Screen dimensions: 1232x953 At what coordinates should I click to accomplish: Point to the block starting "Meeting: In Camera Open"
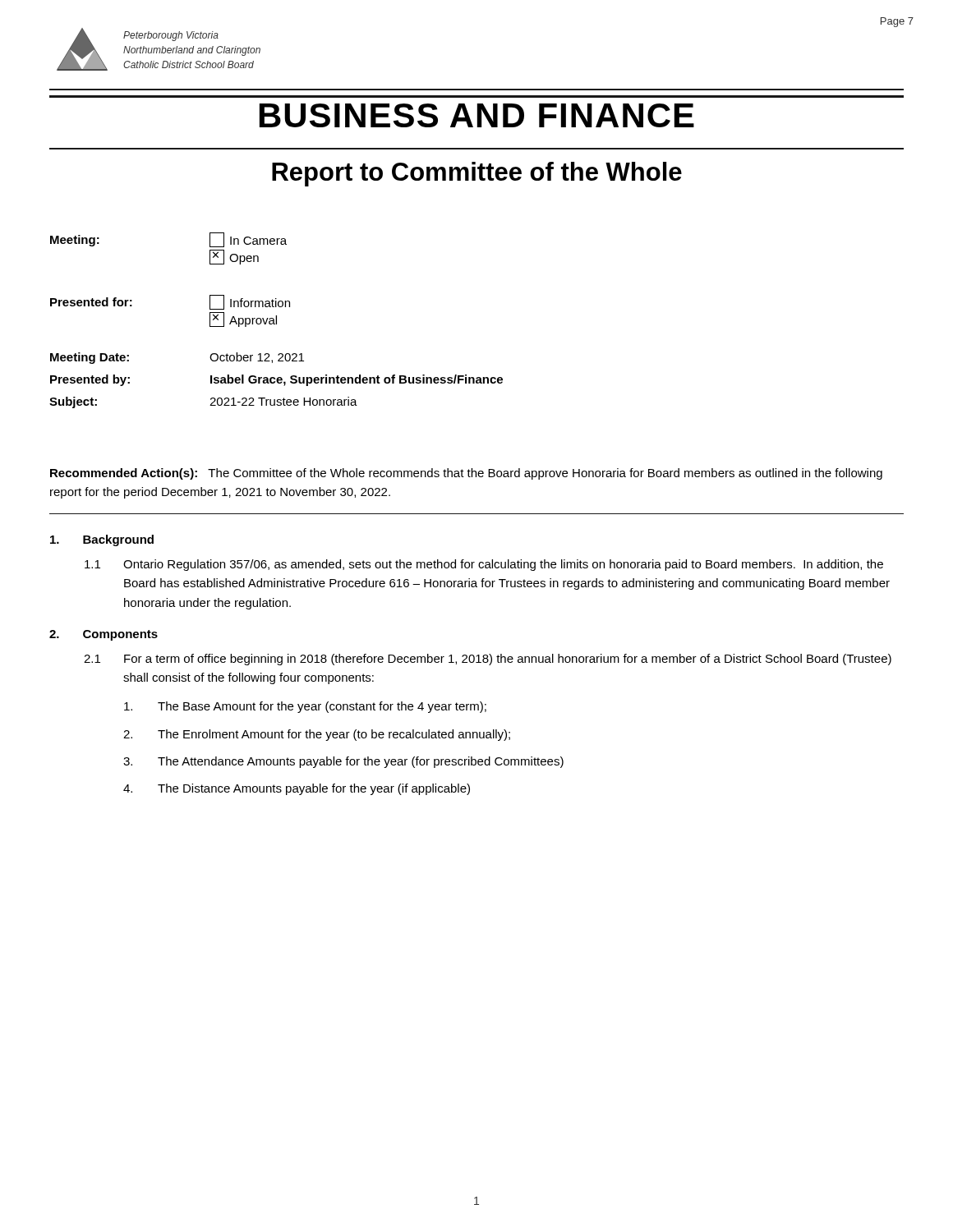[x=276, y=320]
